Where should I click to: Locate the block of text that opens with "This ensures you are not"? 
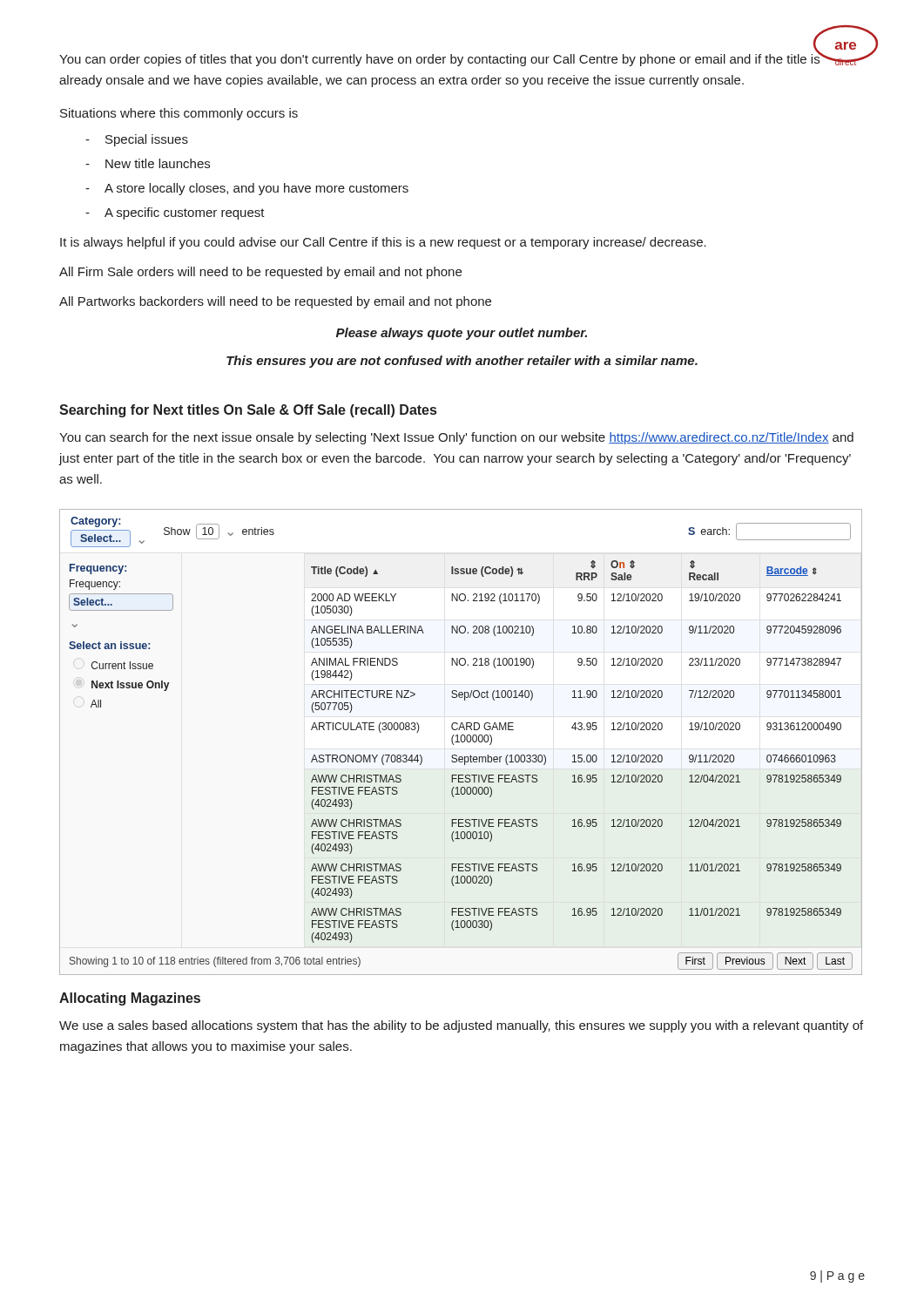pos(462,360)
